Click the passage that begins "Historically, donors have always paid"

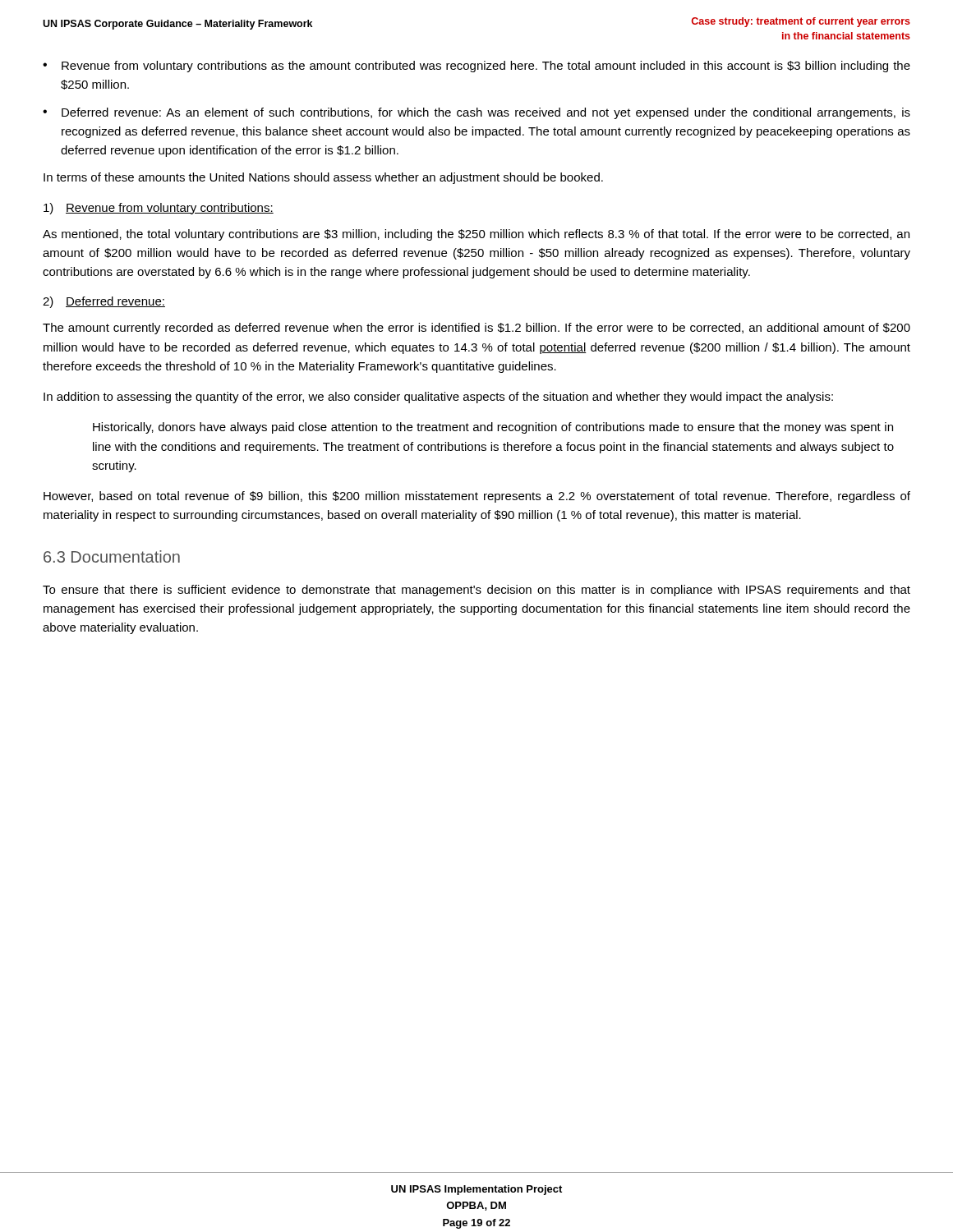pos(493,446)
